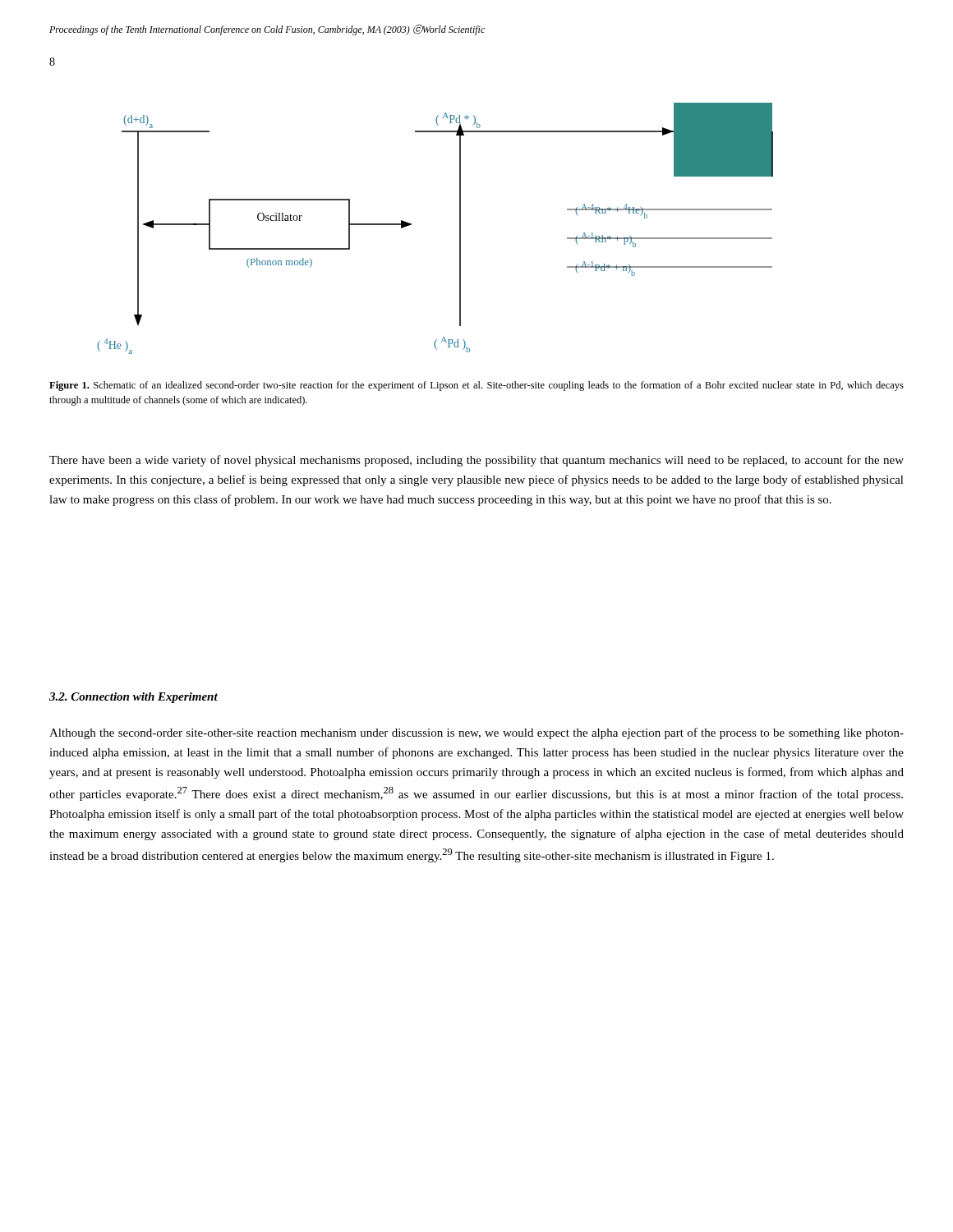Find the caption containing "Figure 1. Schematic of an"
The image size is (953, 1232).
[x=476, y=393]
